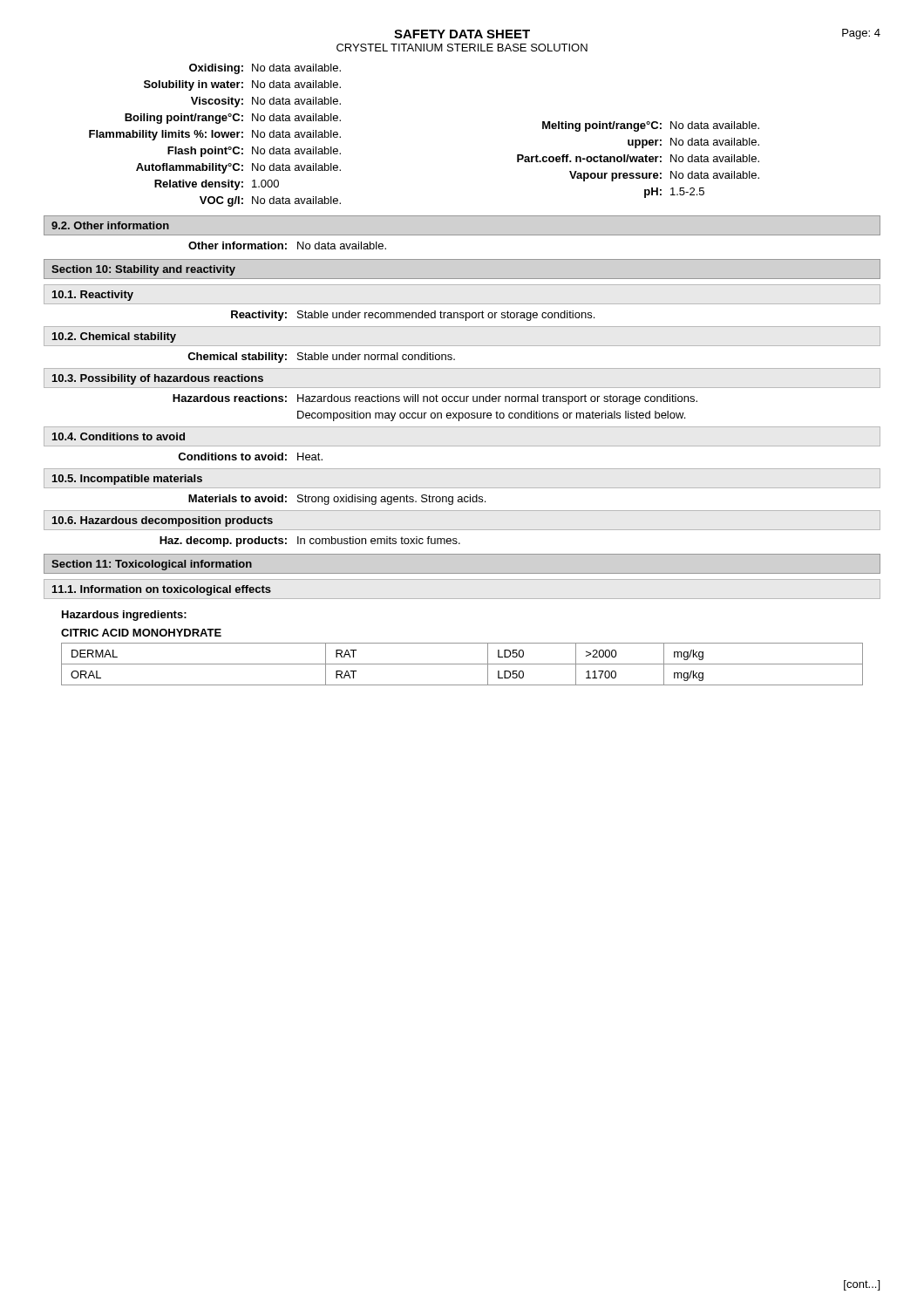Locate the text that says "Relative density: 1.000"
The width and height of the screenshot is (924, 1308).
point(162,184)
